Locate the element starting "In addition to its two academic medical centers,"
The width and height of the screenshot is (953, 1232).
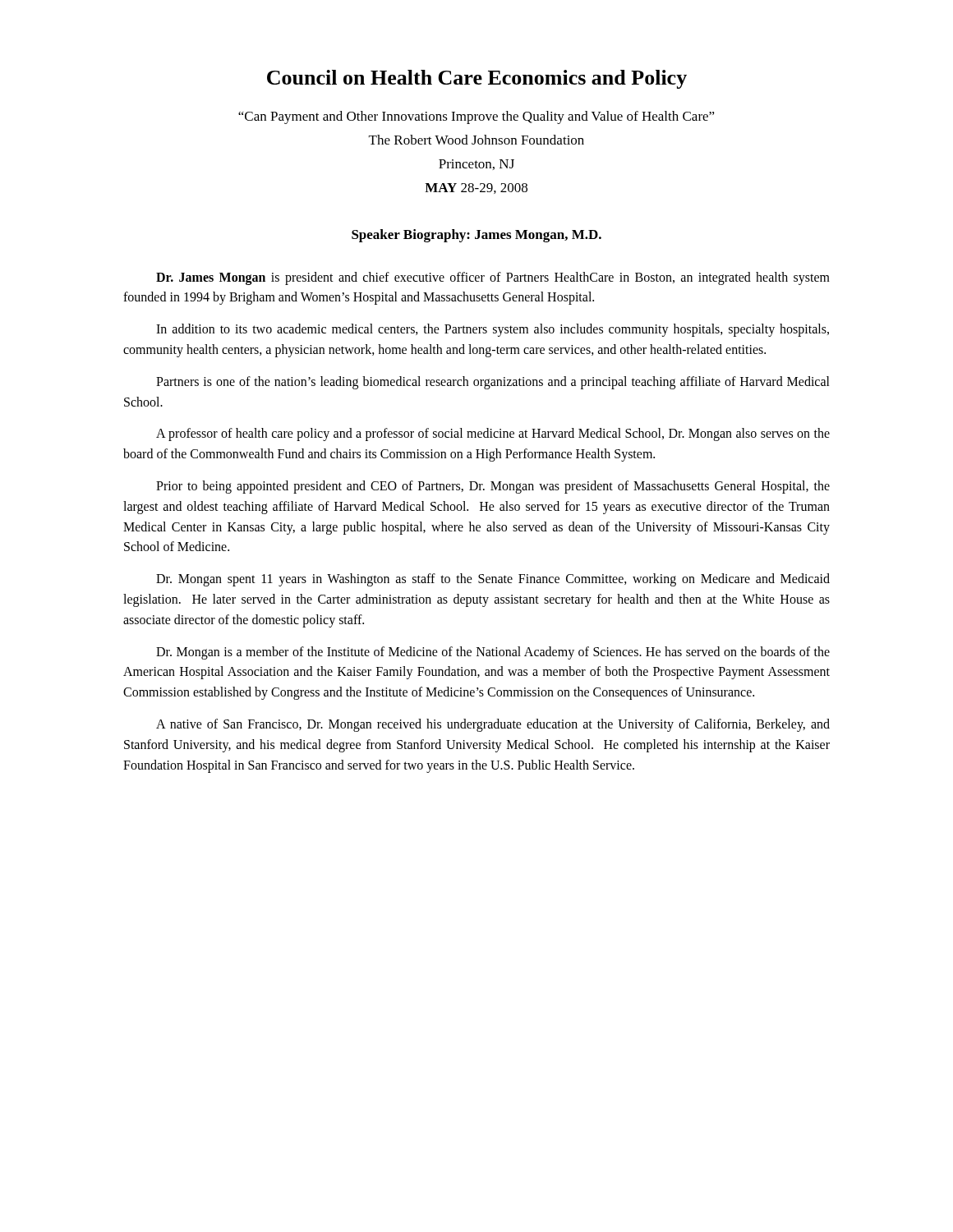coord(476,339)
